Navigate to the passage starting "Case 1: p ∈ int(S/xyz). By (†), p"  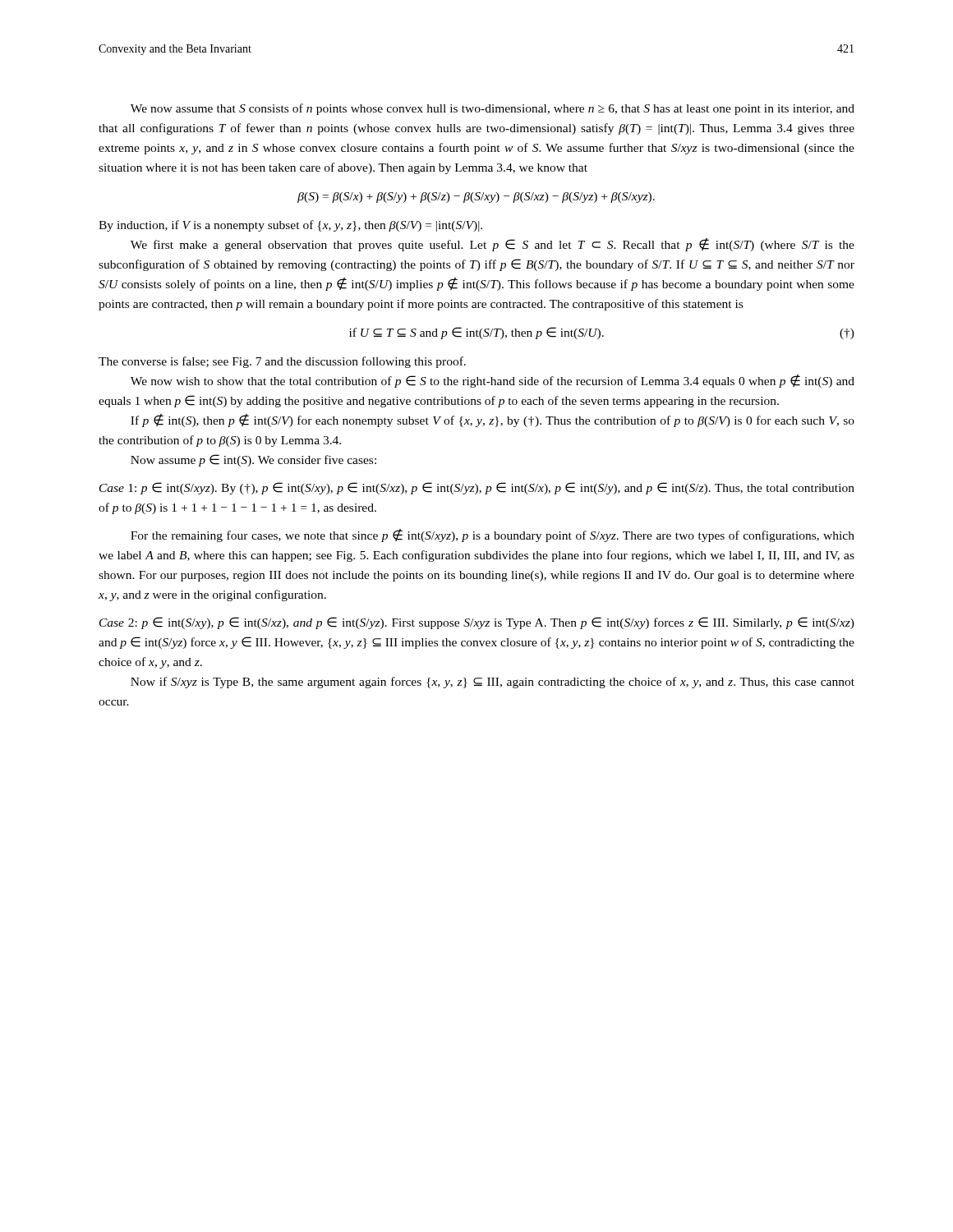pyautogui.click(x=476, y=498)
